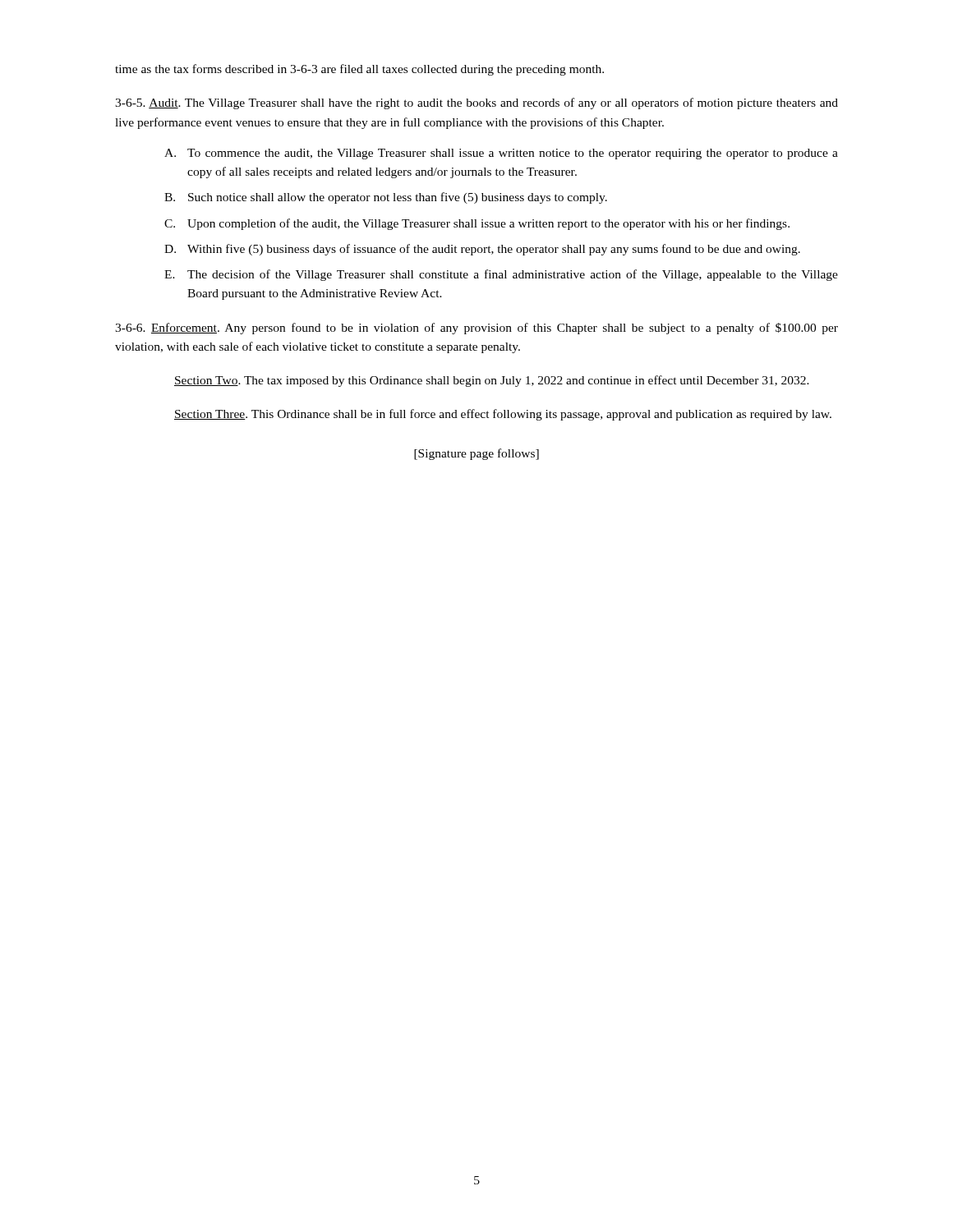This screenshot has height=1232, width=953.
Task: Find the text block starting "[Signature page follows]"
Action: coord(476,453)
